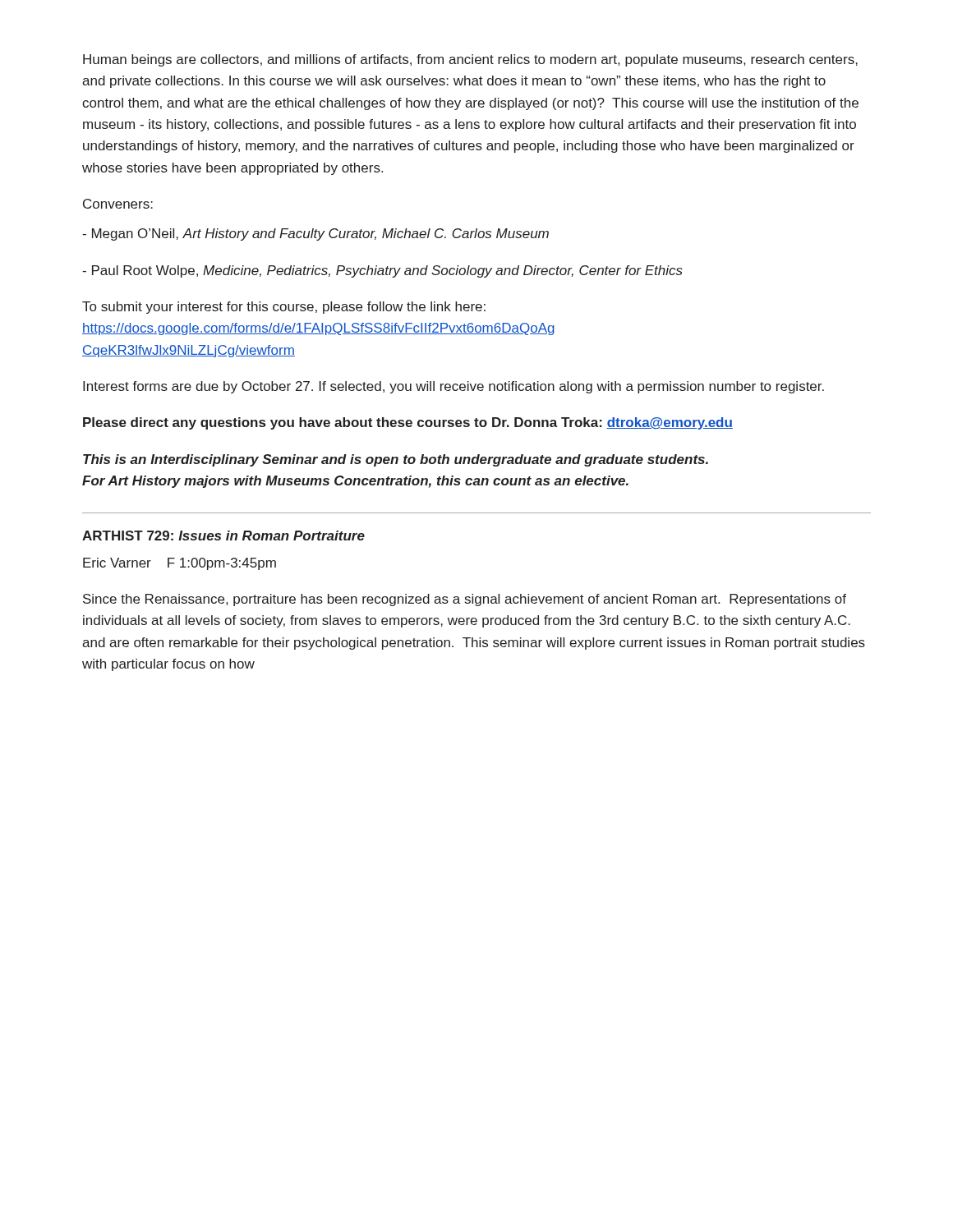Click on the text starting "For Art History majors with Museums Concentration,"
This screenshot has height=1232, width=953.
[356, 481]
